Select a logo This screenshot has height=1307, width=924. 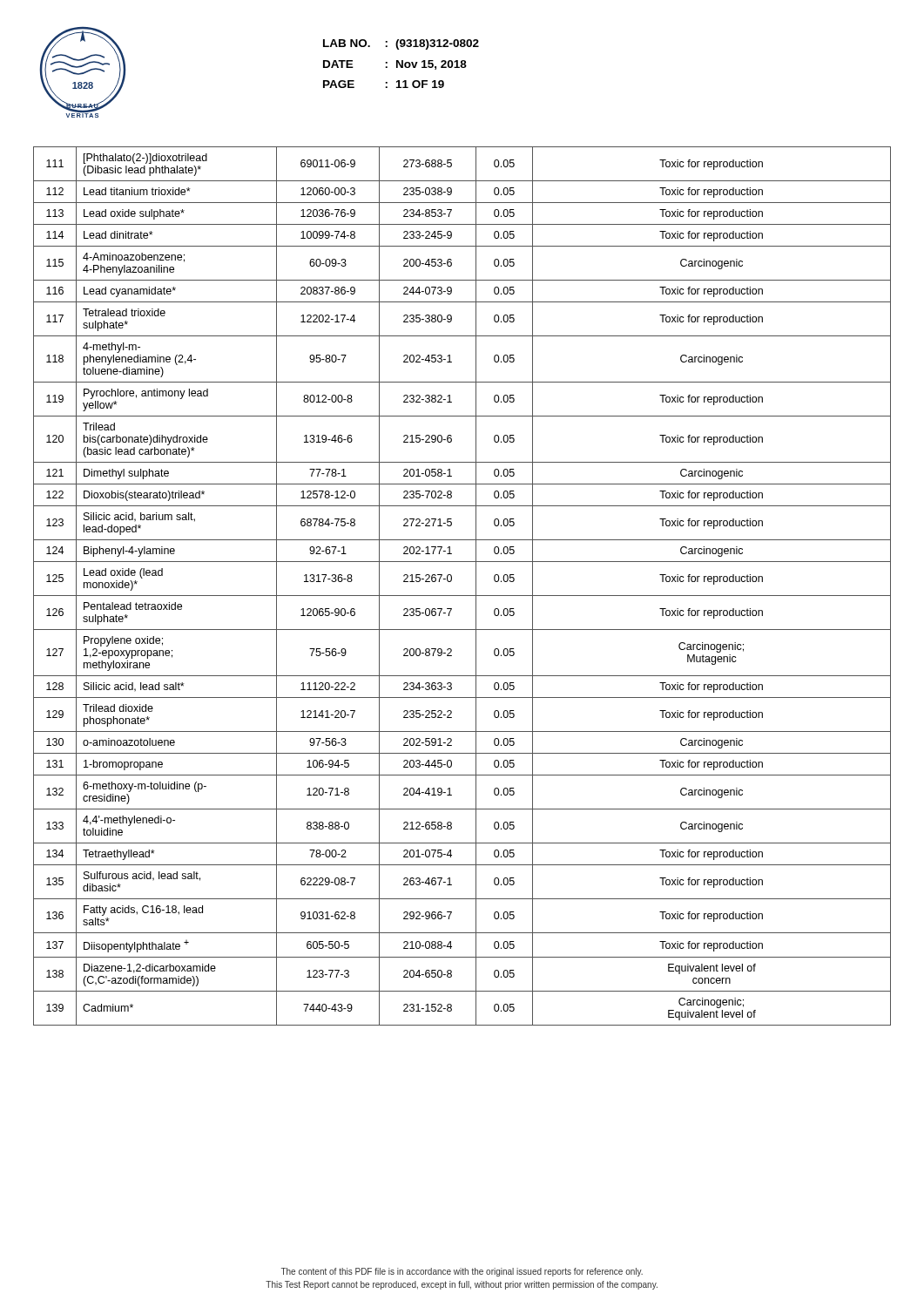[83, 72]
